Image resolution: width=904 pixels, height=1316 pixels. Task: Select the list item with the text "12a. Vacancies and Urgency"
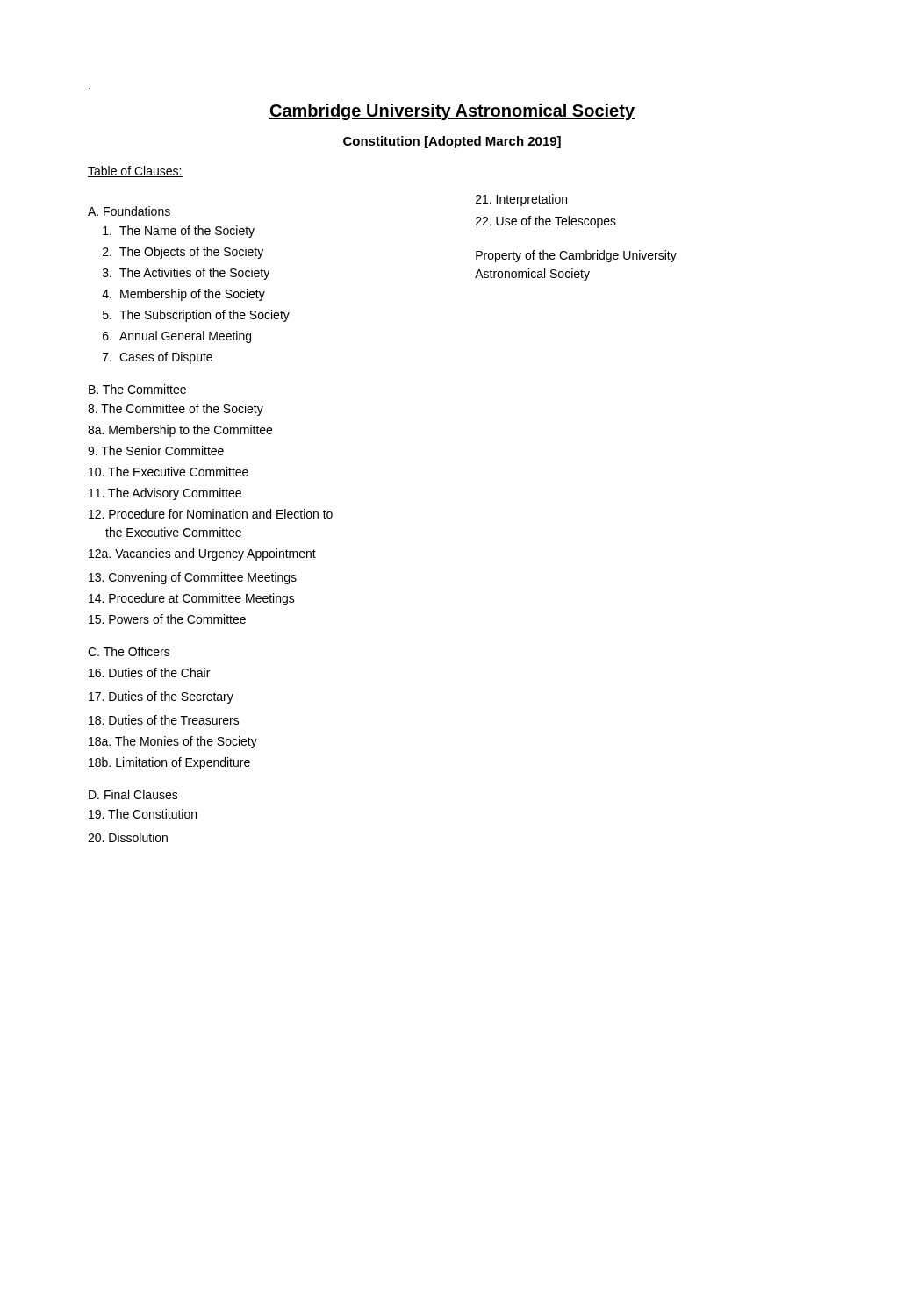click(202, 554)
